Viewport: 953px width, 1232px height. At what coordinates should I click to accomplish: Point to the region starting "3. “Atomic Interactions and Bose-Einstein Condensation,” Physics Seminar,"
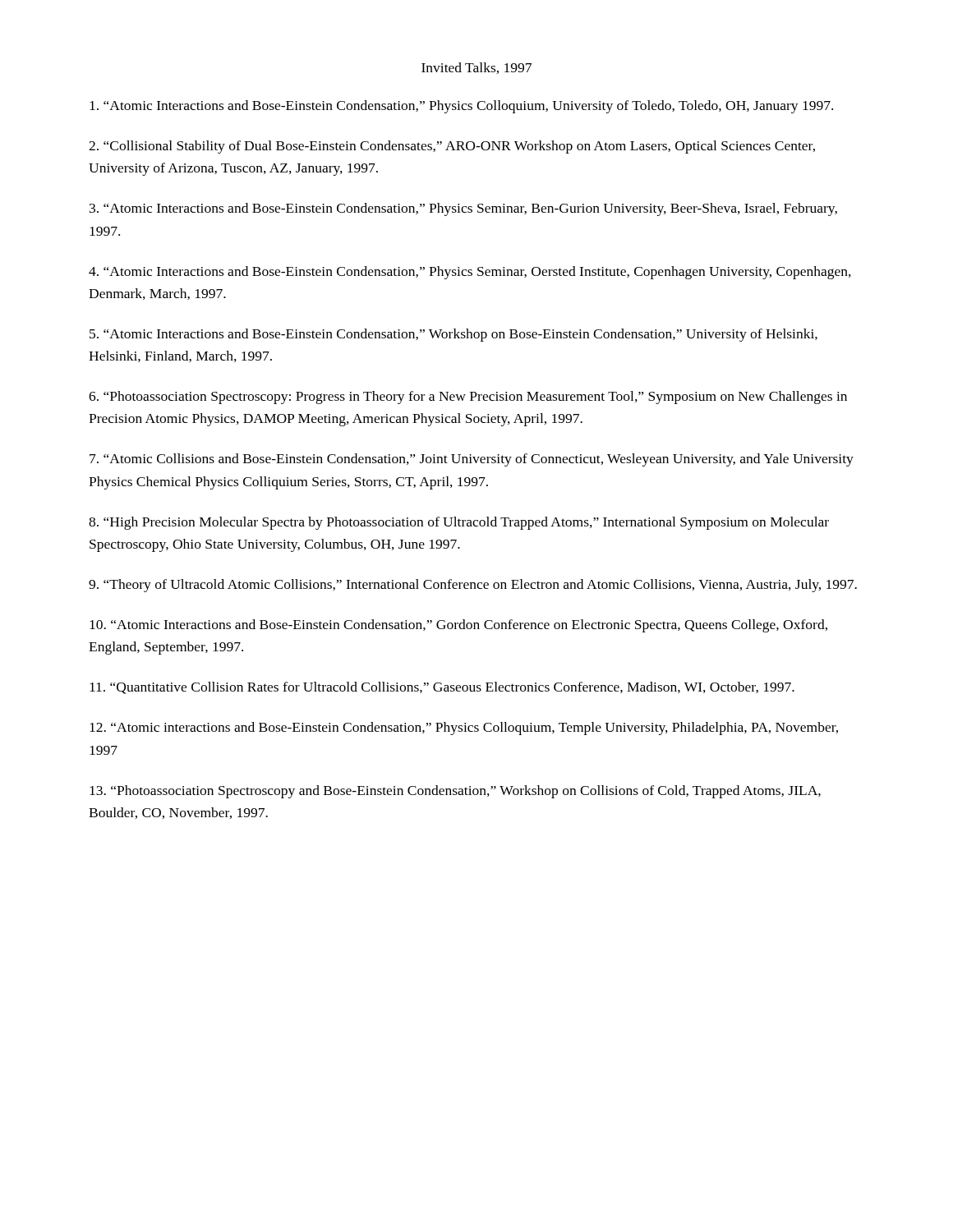[x=463, y=219]
